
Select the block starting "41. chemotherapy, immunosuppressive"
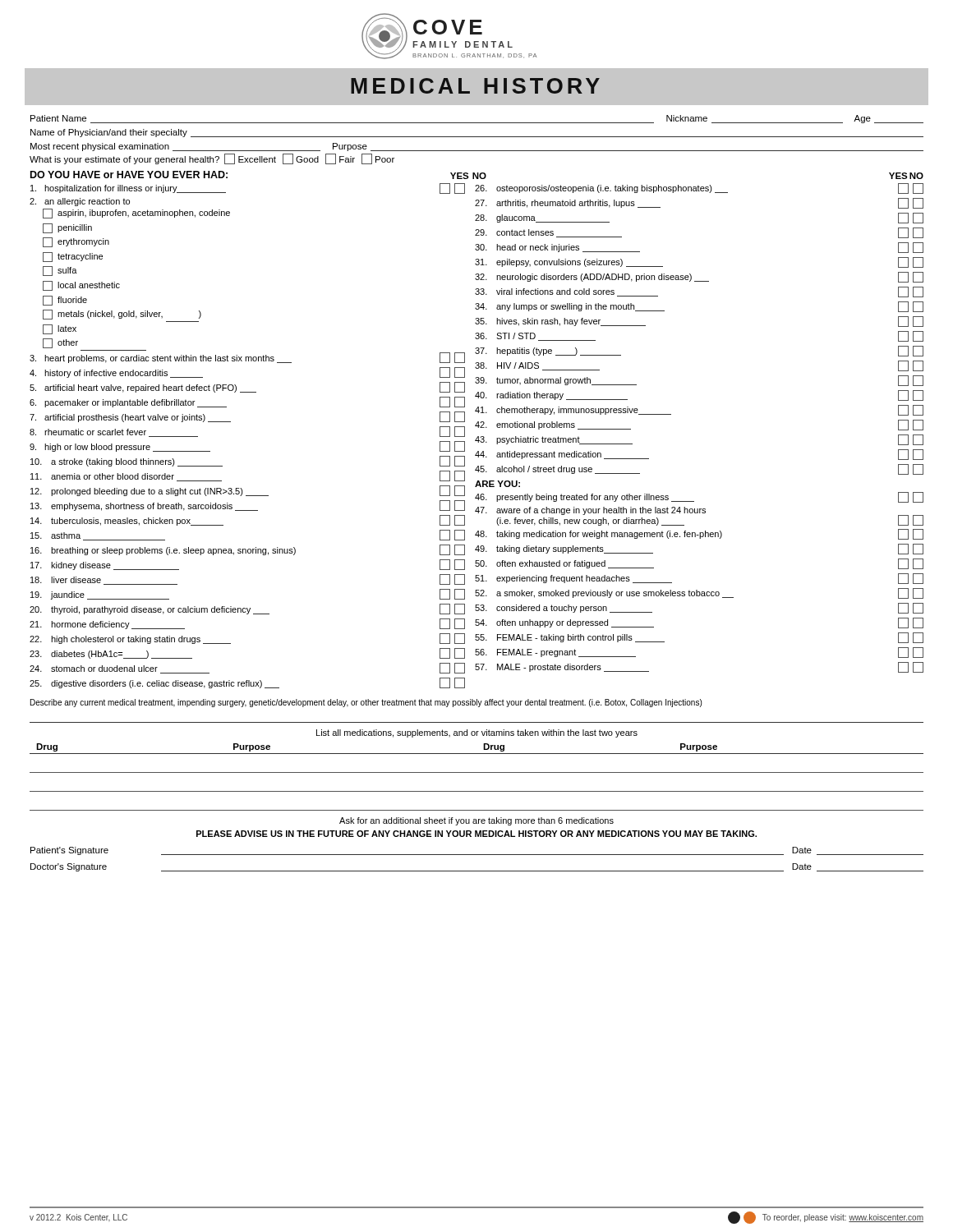pos(571,410)
